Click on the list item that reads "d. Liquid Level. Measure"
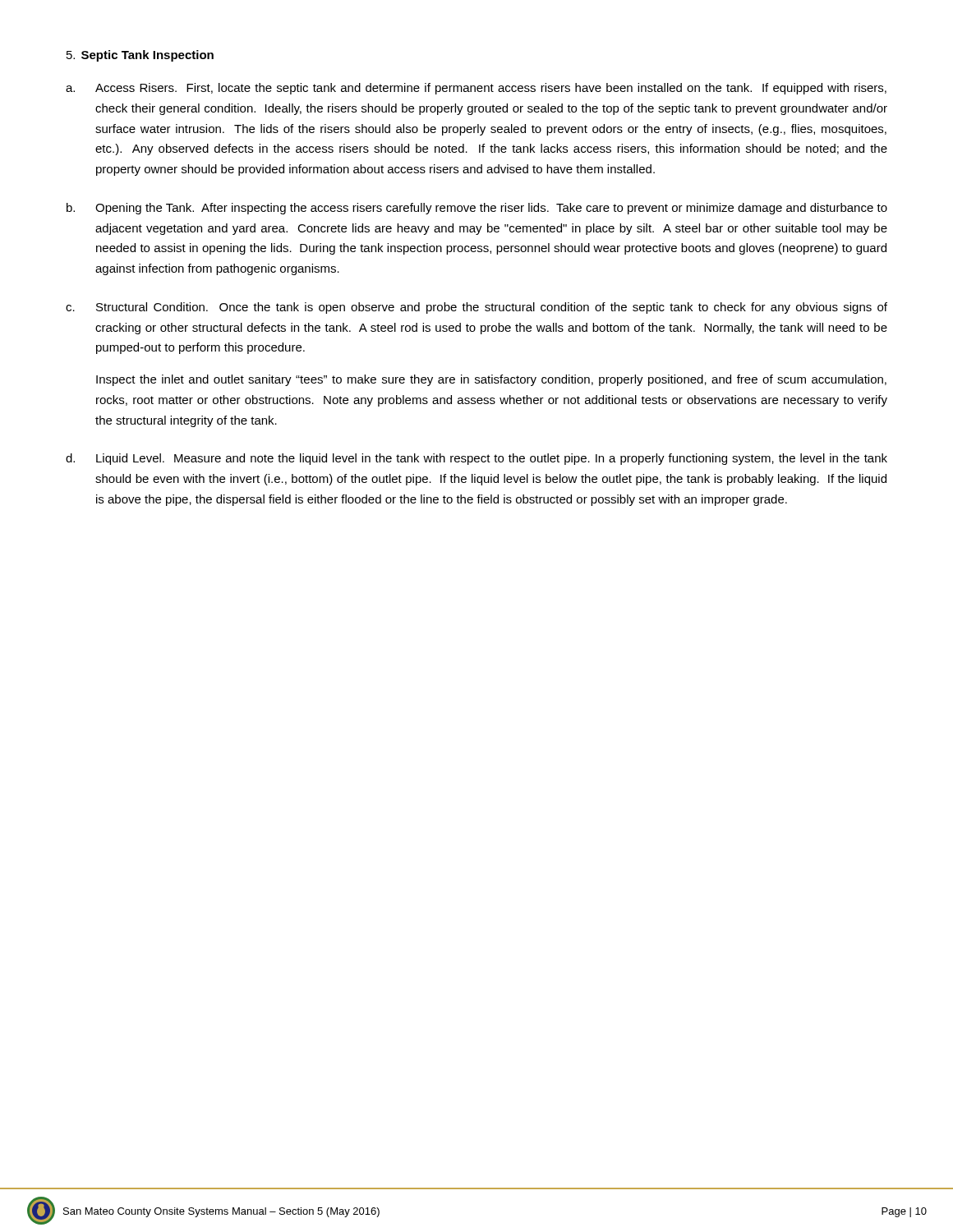Viewport: 953px width, 1232px height. click(476, 479)
